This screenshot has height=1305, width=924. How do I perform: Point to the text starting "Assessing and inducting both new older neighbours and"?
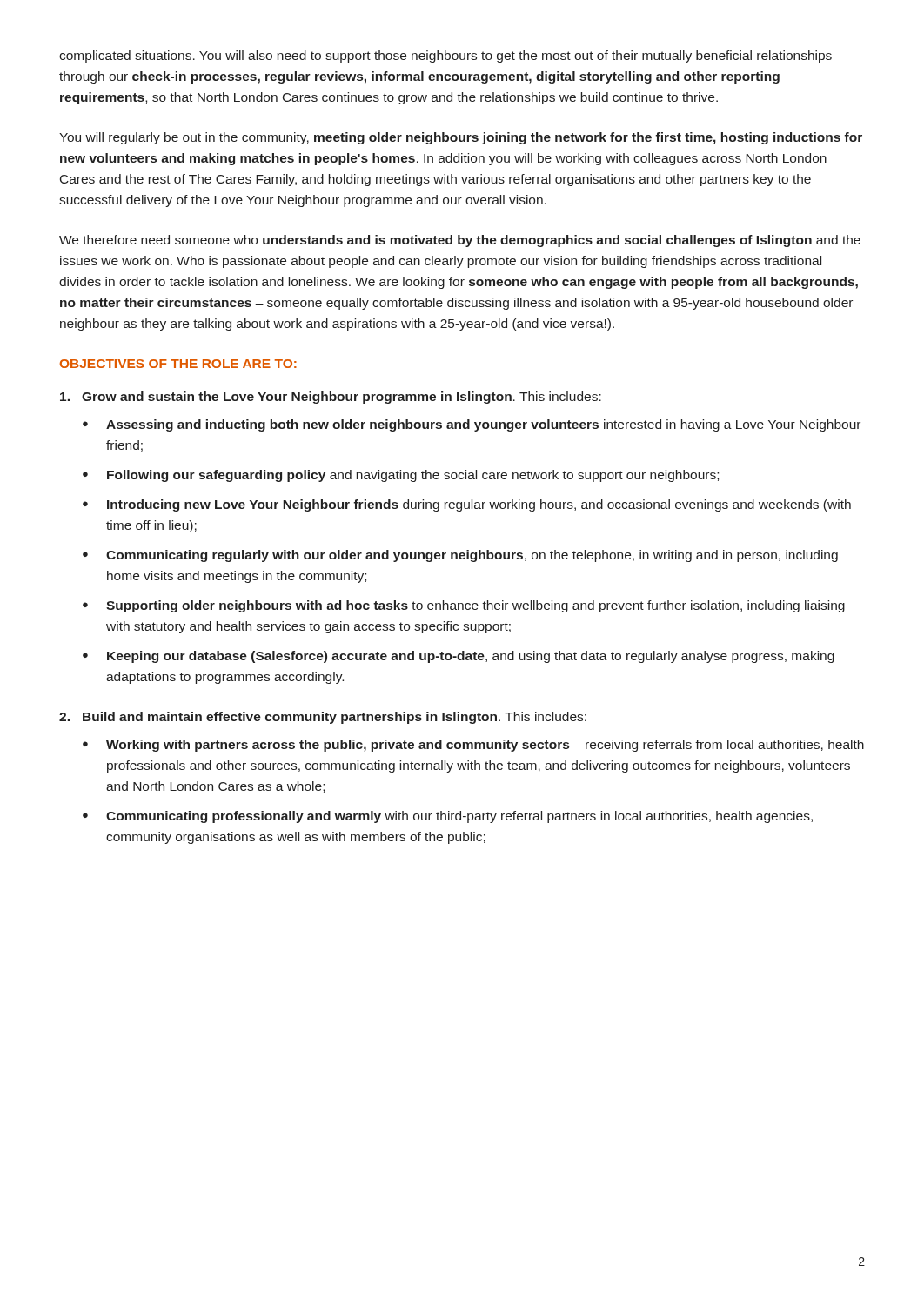pos(486,435)
